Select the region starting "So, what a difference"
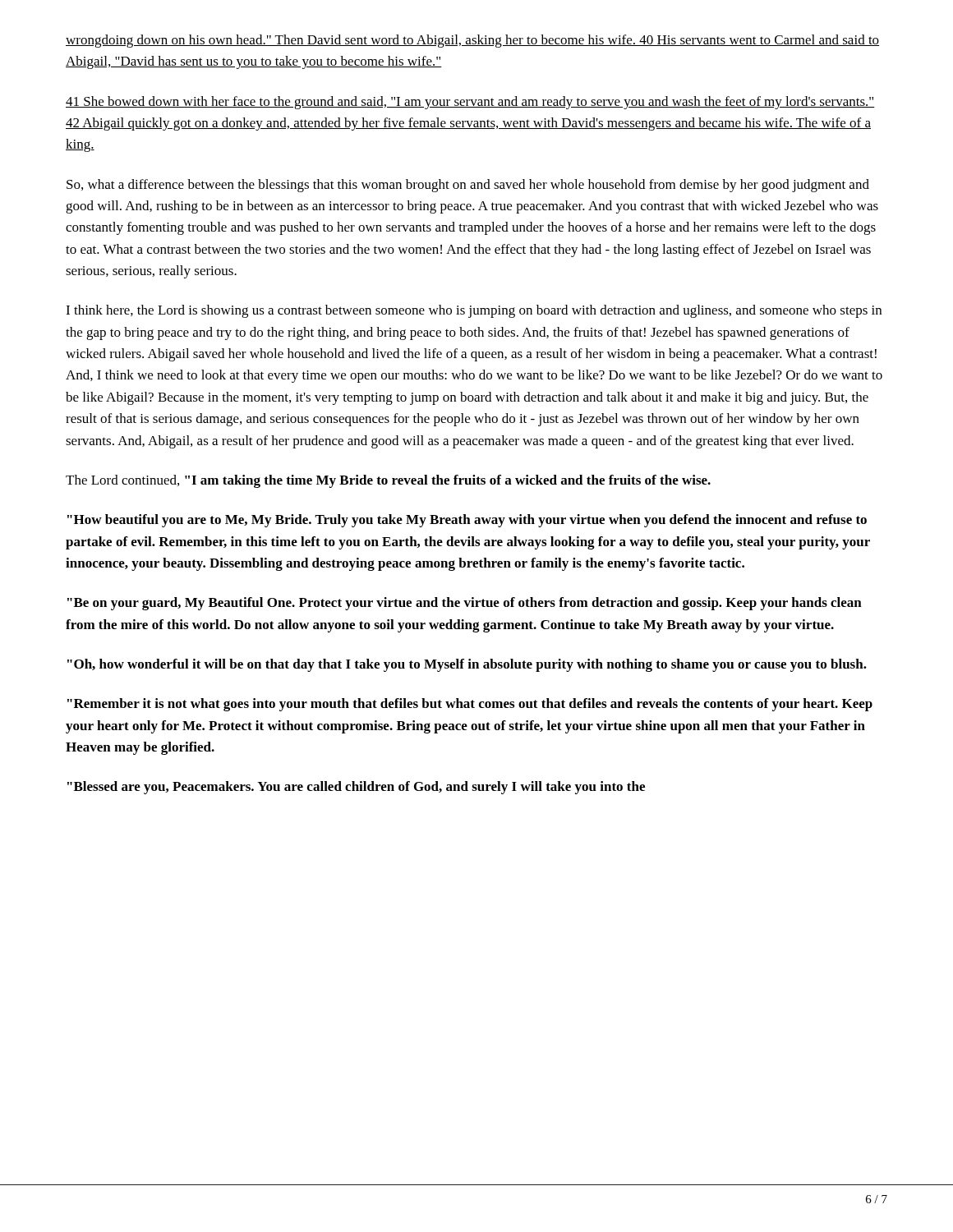953x1232 pixels. point(472,227)
